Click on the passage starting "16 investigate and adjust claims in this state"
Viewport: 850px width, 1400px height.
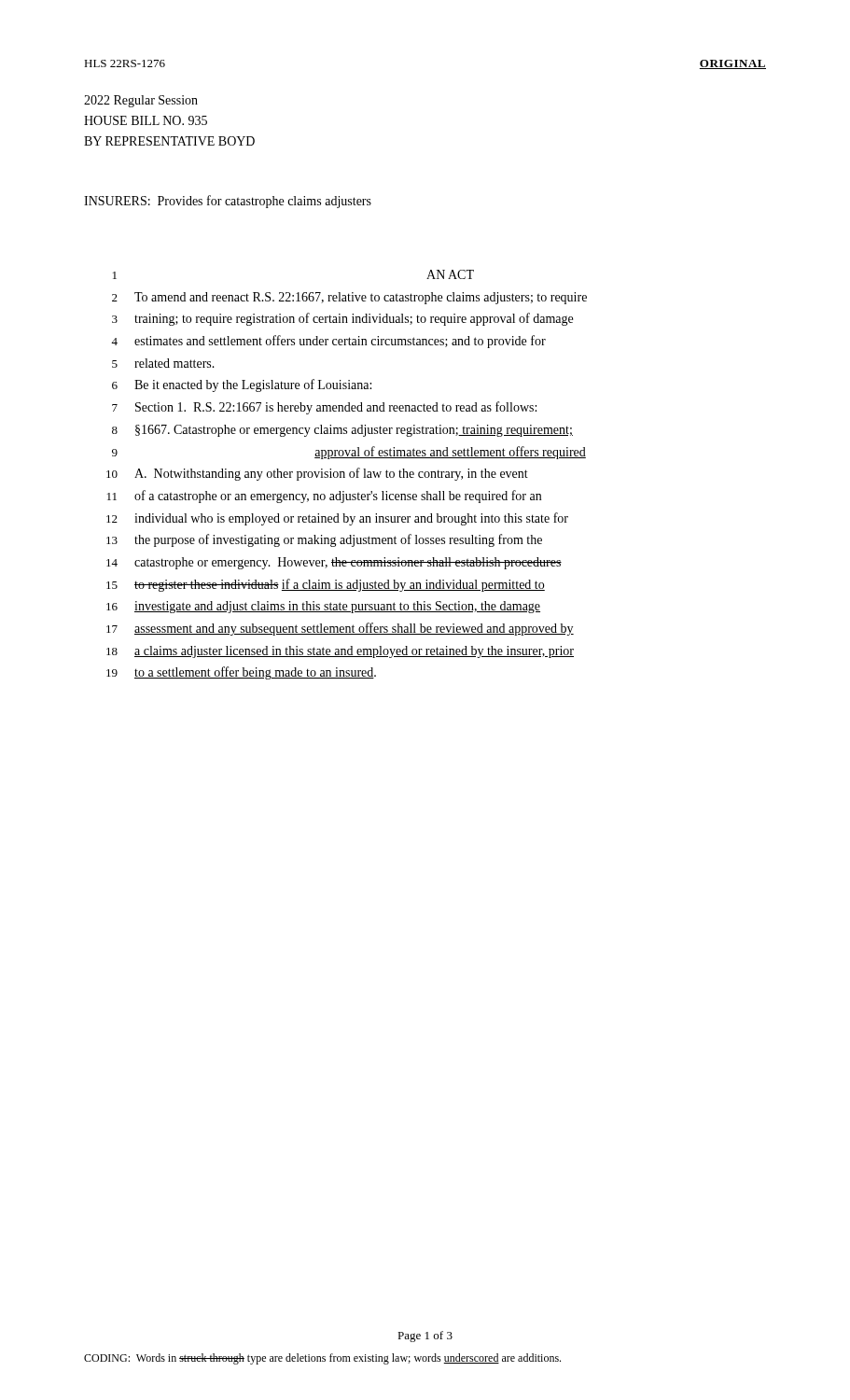click(425, 607)
